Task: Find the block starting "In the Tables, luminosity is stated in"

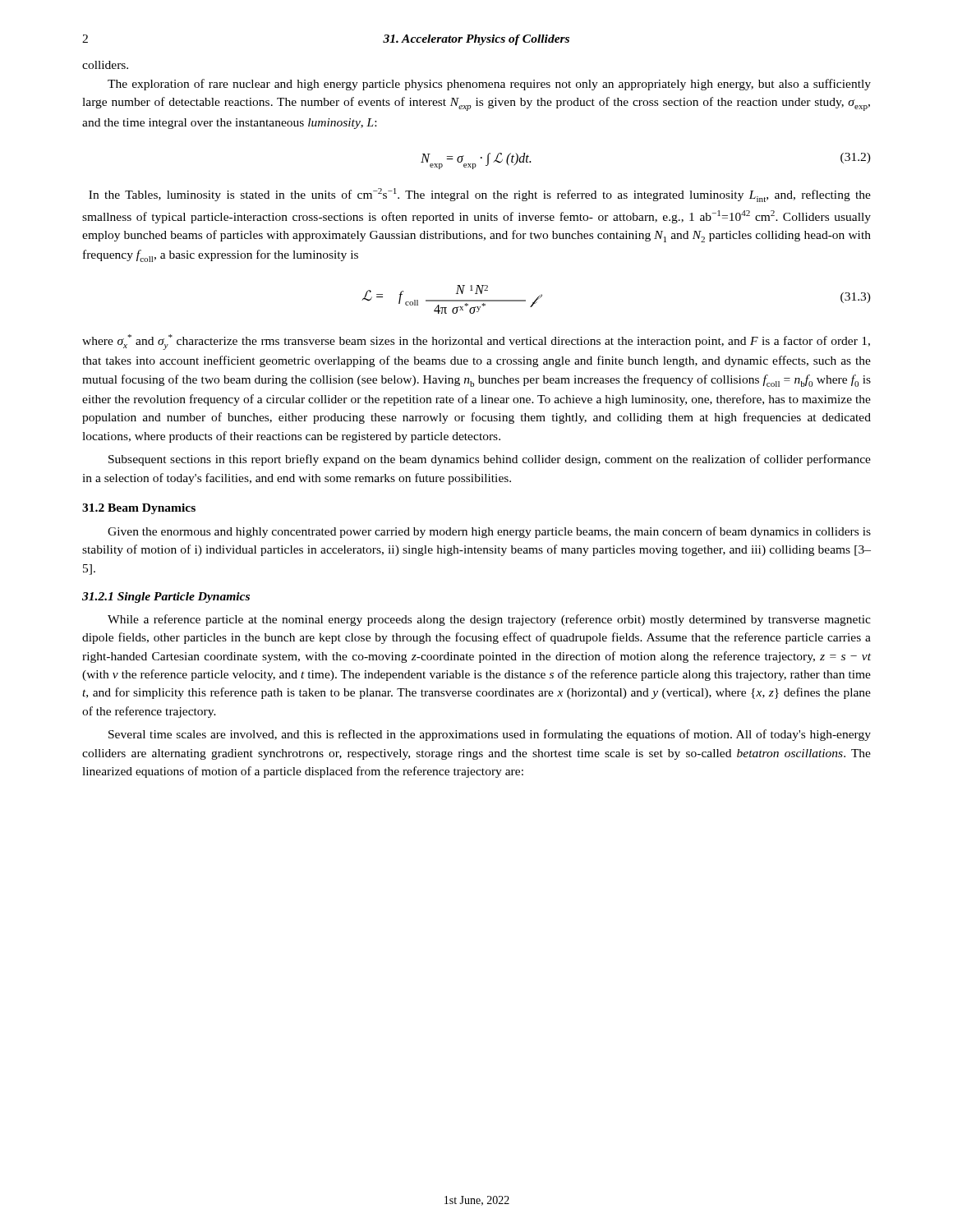Action: coord(476,225)
